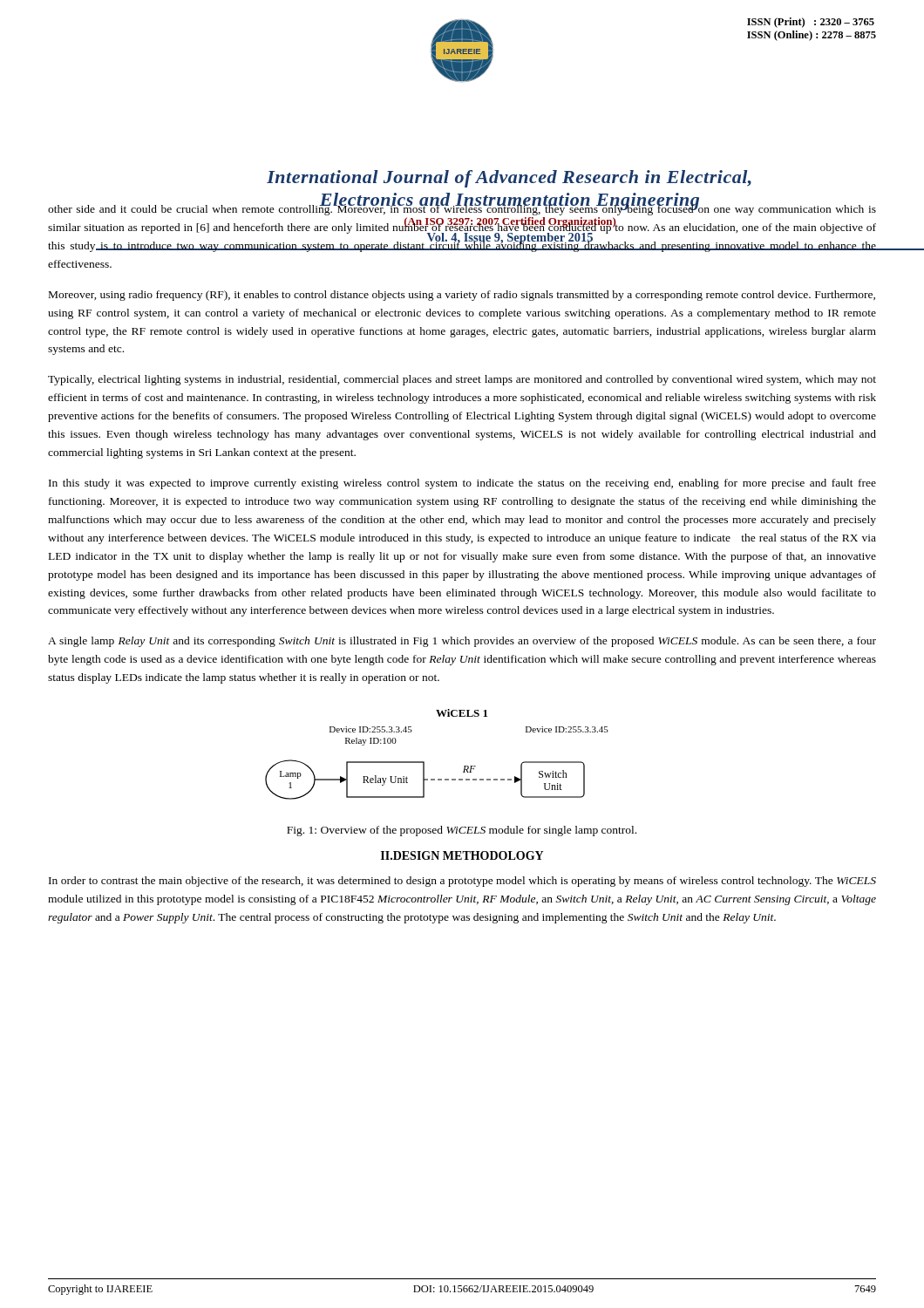The image size is (924, 1308).
Task: Find the logo
Action: [462, 52]
